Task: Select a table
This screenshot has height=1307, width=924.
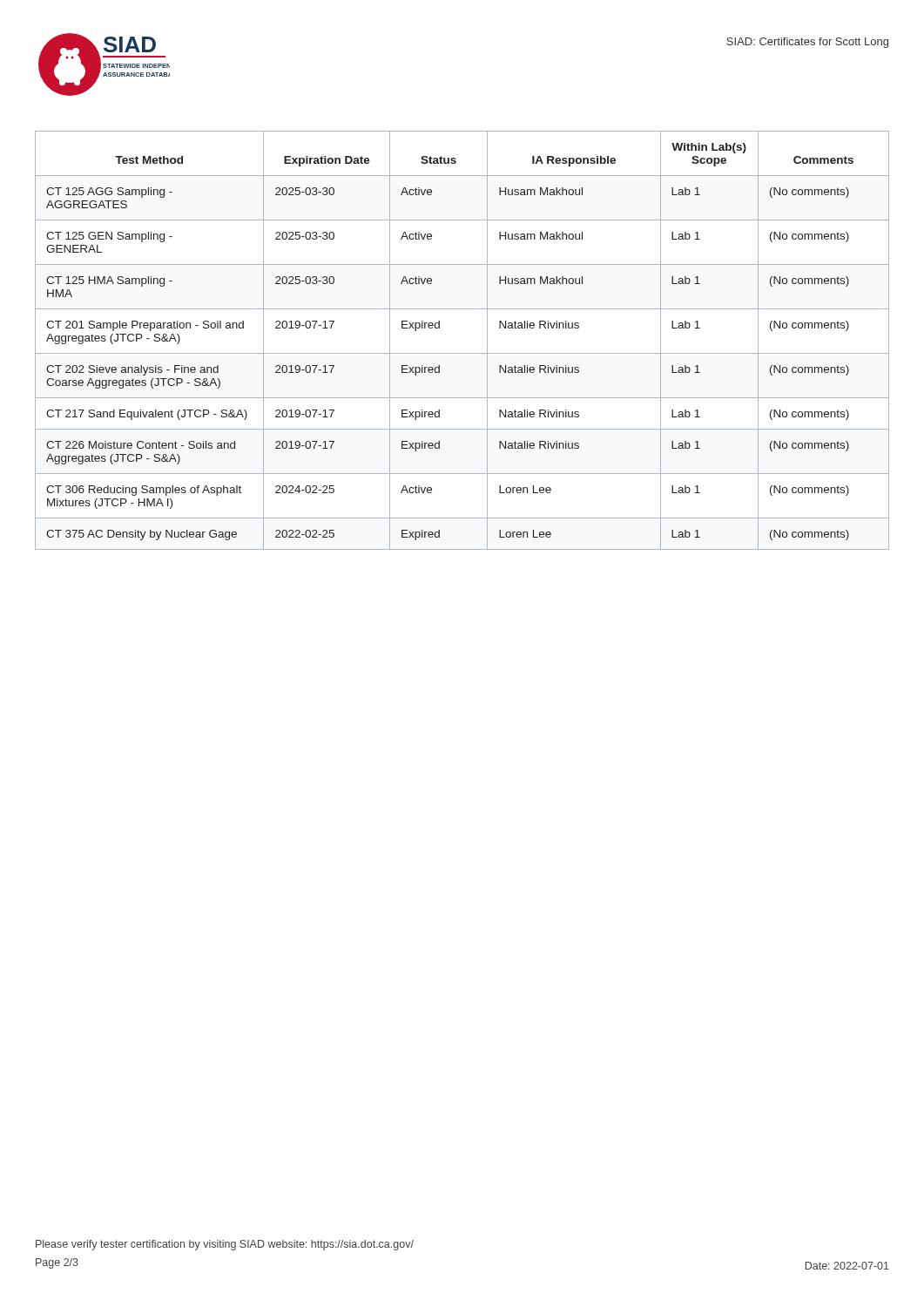Action: point(462,340)
